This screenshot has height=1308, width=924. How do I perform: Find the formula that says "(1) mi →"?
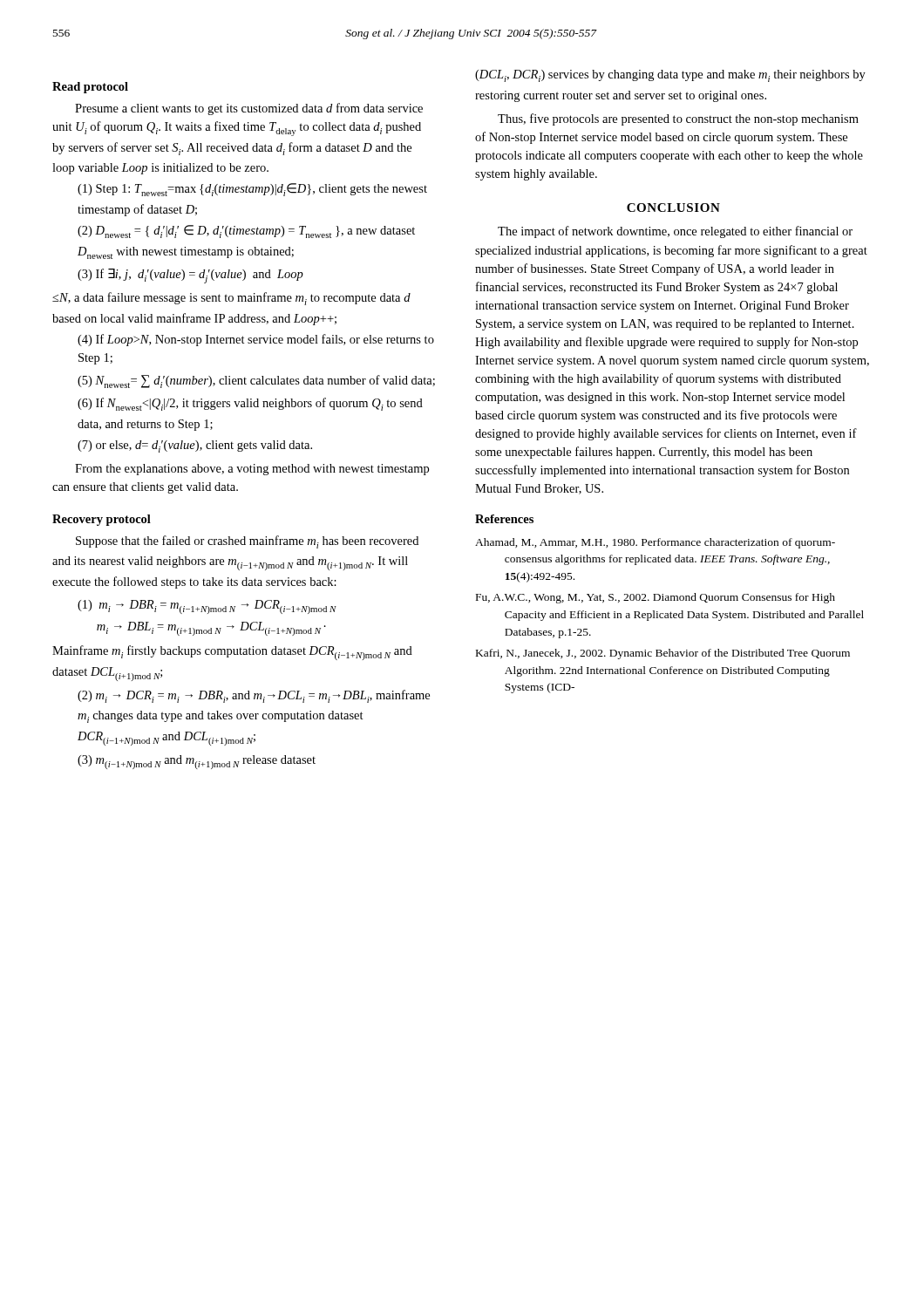pyautogui.click(x=207, y=606)
